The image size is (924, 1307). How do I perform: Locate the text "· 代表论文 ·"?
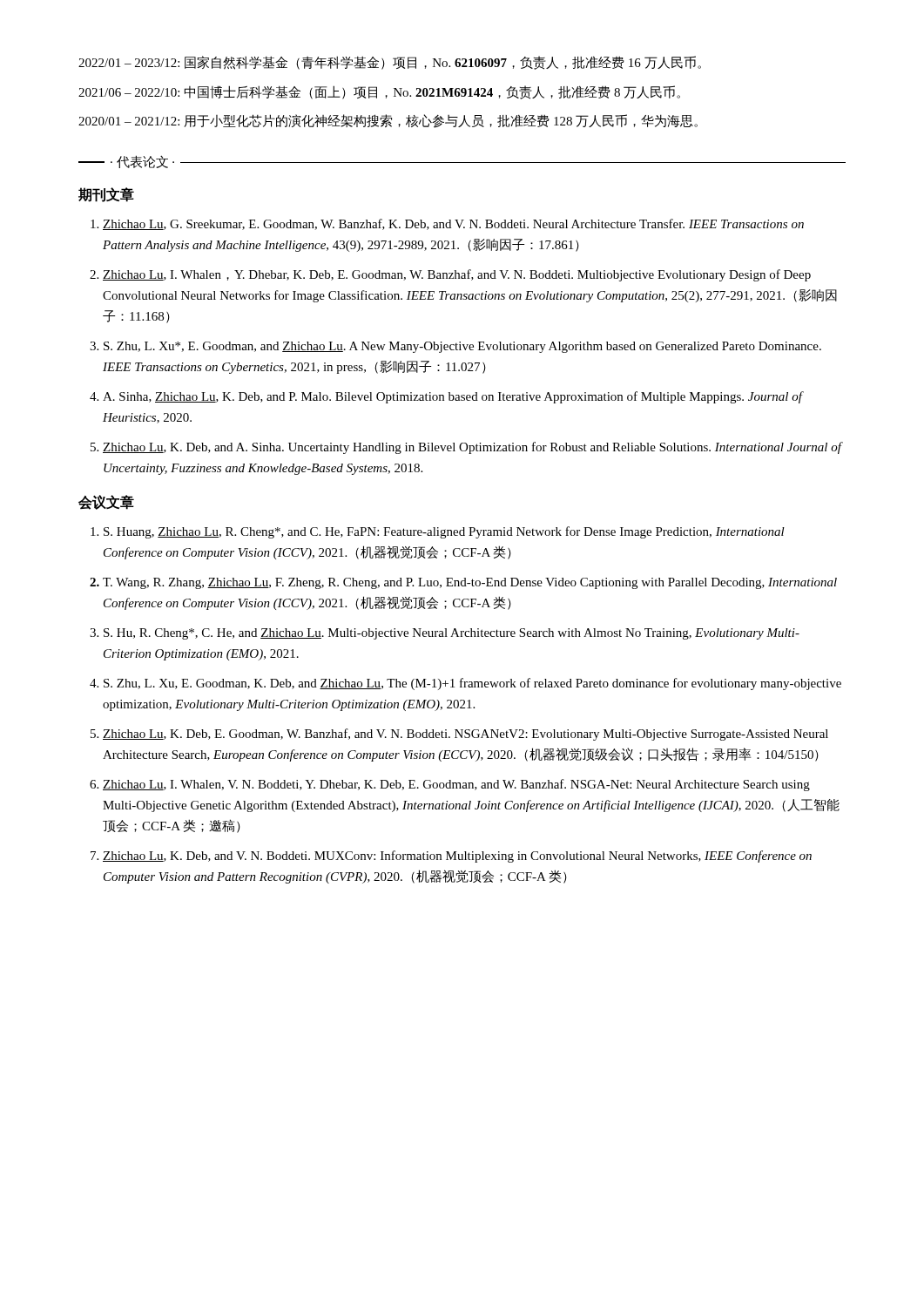[x=462, y=162]
